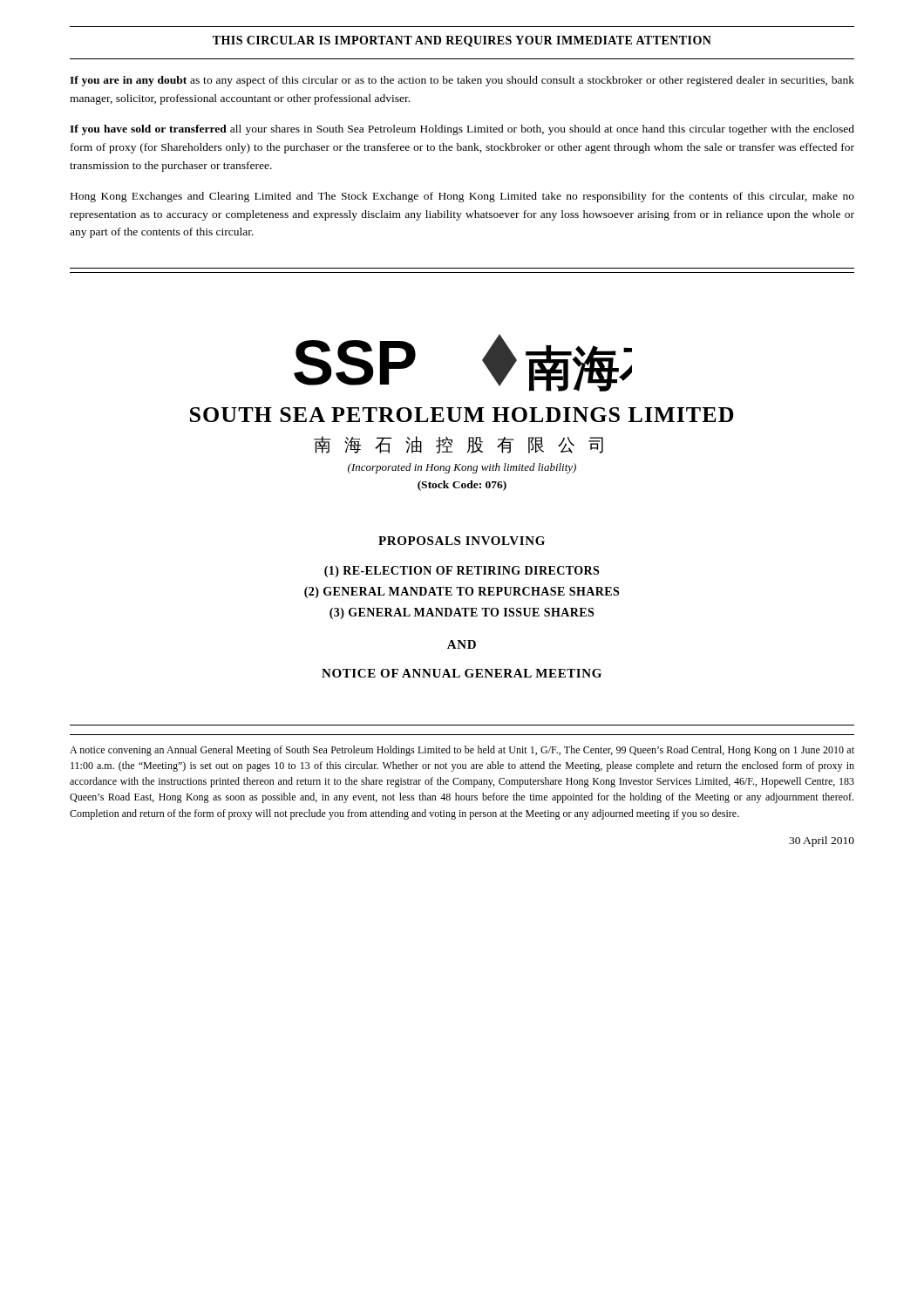Screen dimensions: 1308x924
Task: Point to the text block starting "南 海 石"
Action: [x=462, y=445]
